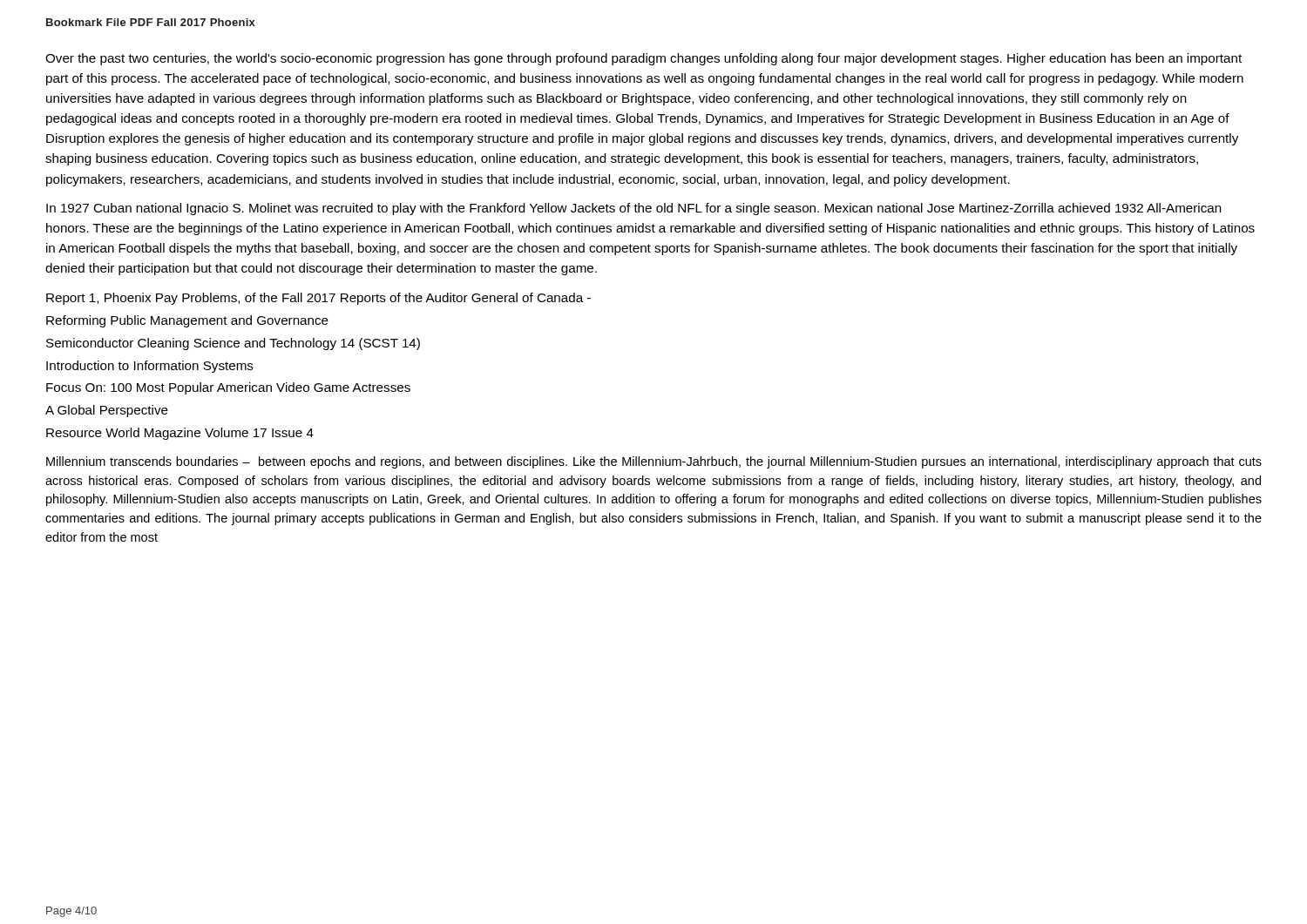The height and width of the screenshot is (924, 1307).
Task: Locate the text block starting "Report 1, Phoenix"
Action: click(x=318, y=297)
